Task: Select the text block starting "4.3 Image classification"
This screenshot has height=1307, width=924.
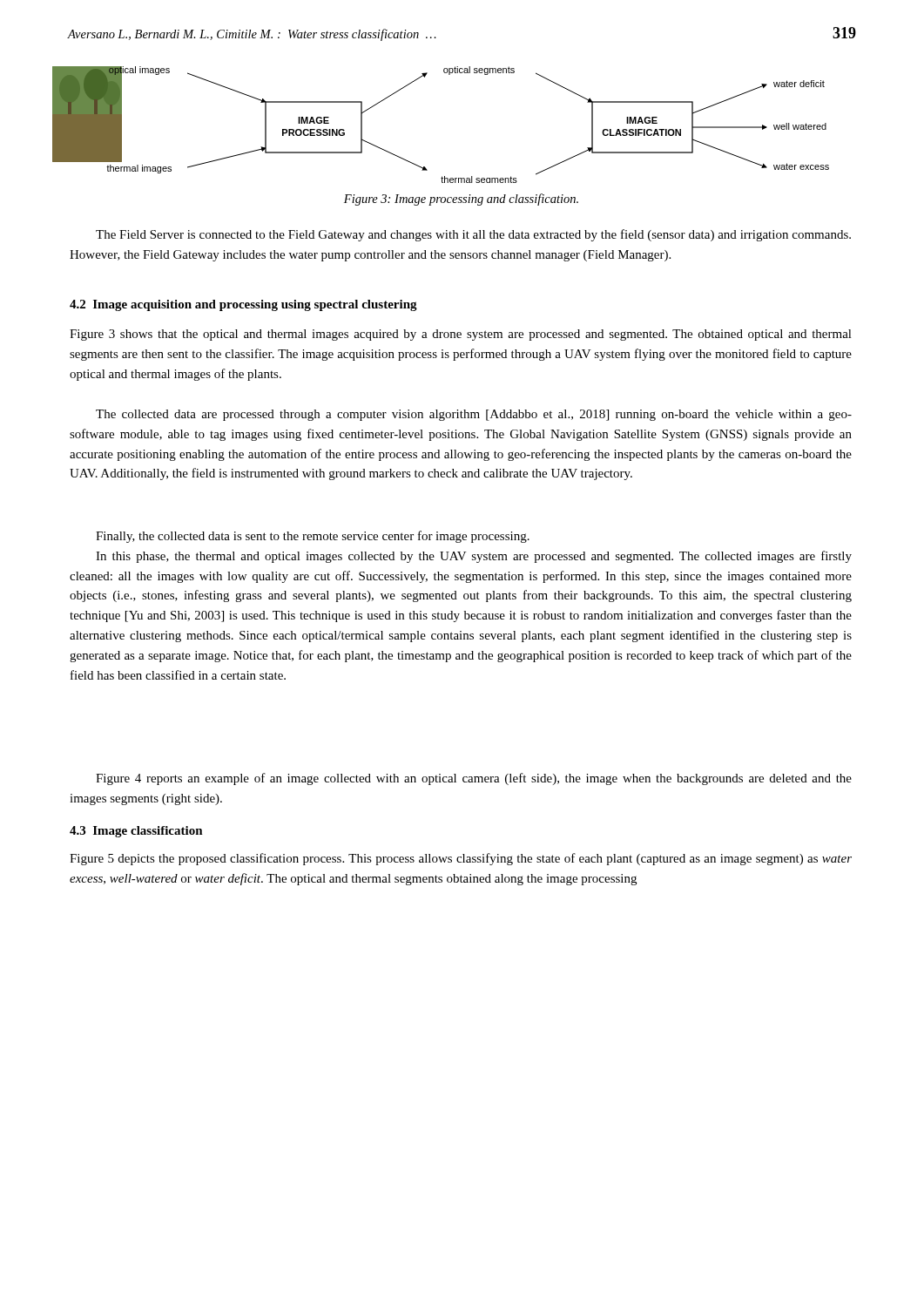Action: tap(136, 830)
